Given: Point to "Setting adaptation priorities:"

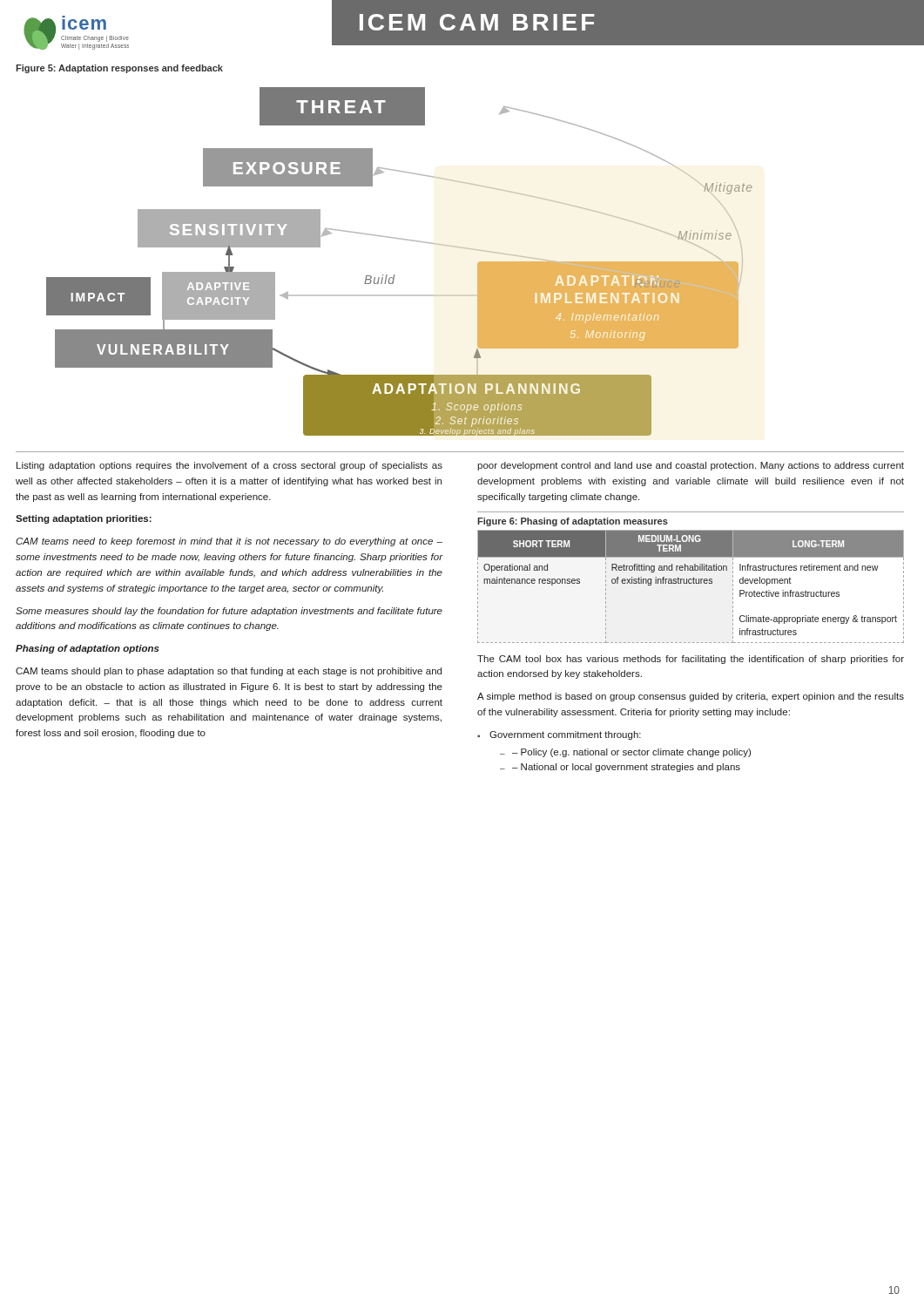Looking at the screenshot, I should point(84,519).
